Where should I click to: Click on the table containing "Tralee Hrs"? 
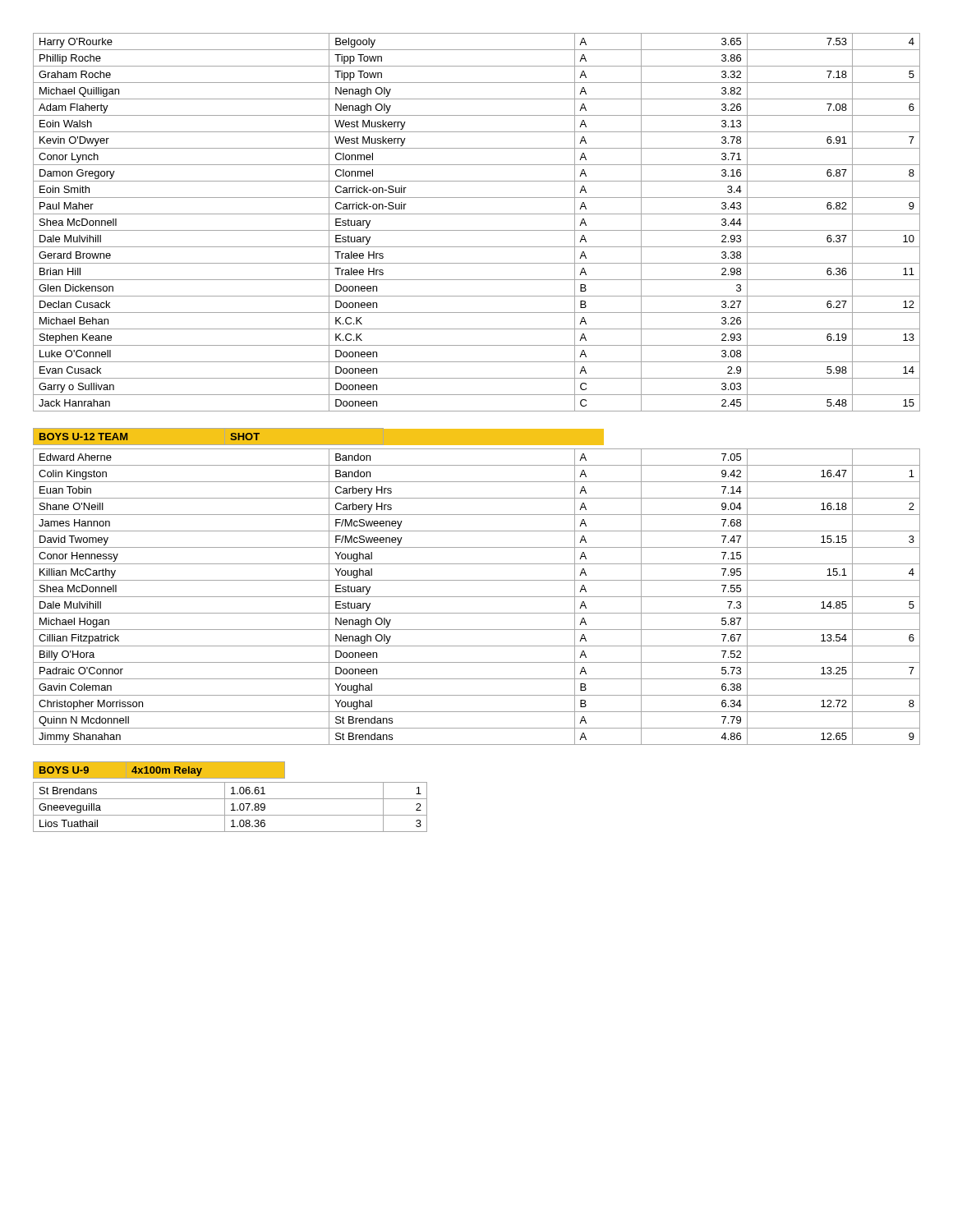476,222
